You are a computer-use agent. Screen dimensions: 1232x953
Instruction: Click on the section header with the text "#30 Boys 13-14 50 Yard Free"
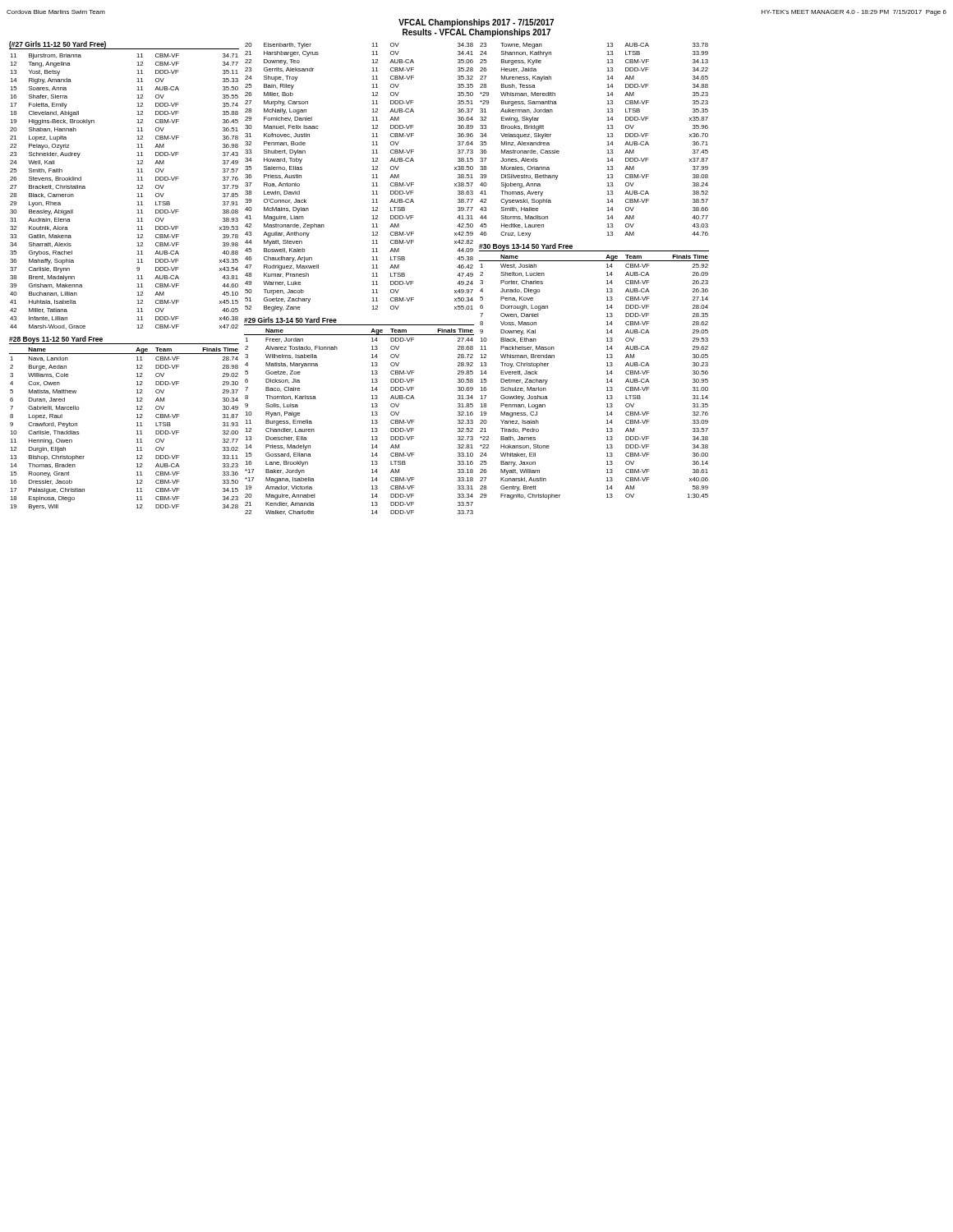(x=526, y=246)
